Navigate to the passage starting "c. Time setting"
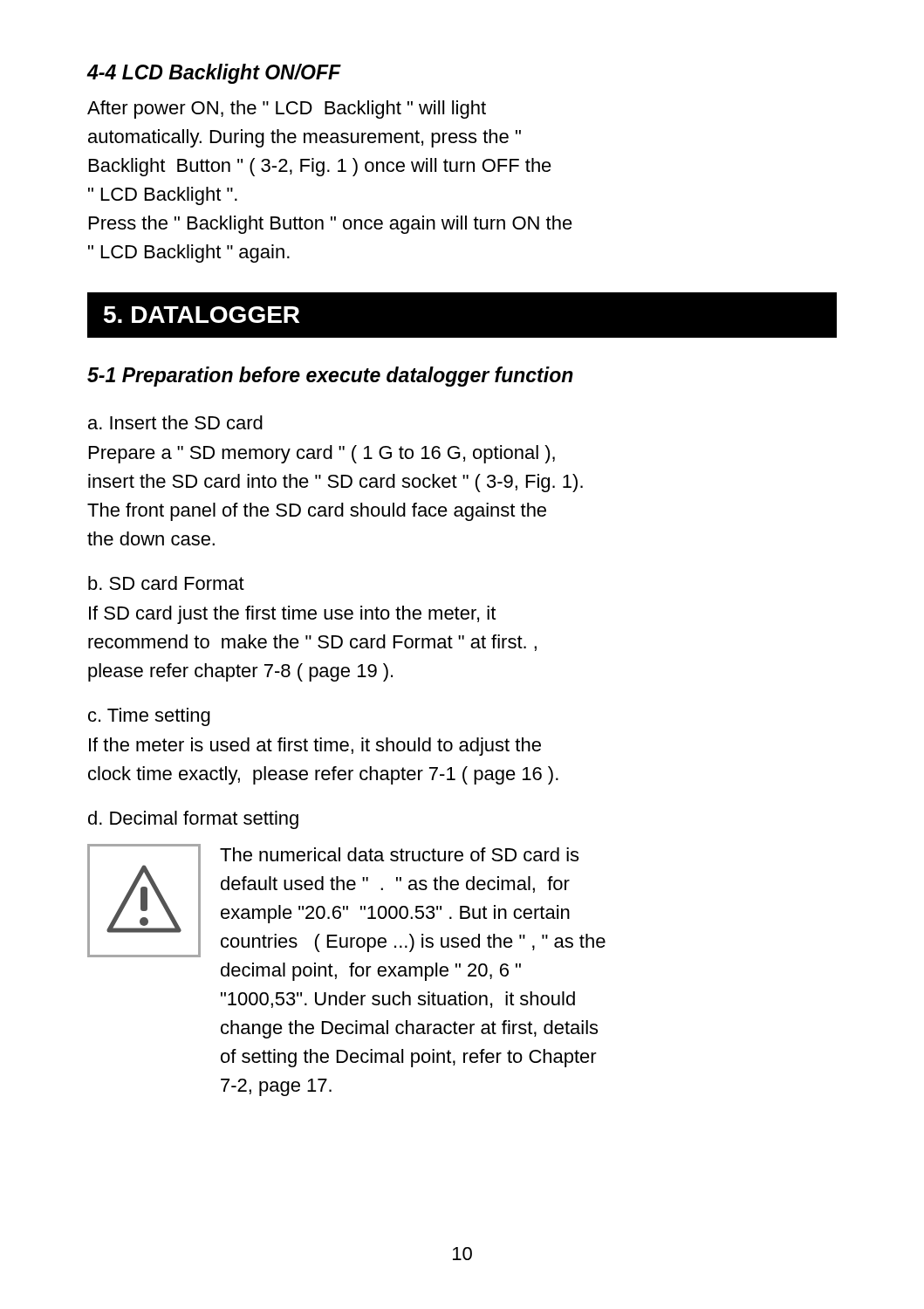The height and width of the screenshot is (1309, 924). pyautogui.click(x=149, y=715)
